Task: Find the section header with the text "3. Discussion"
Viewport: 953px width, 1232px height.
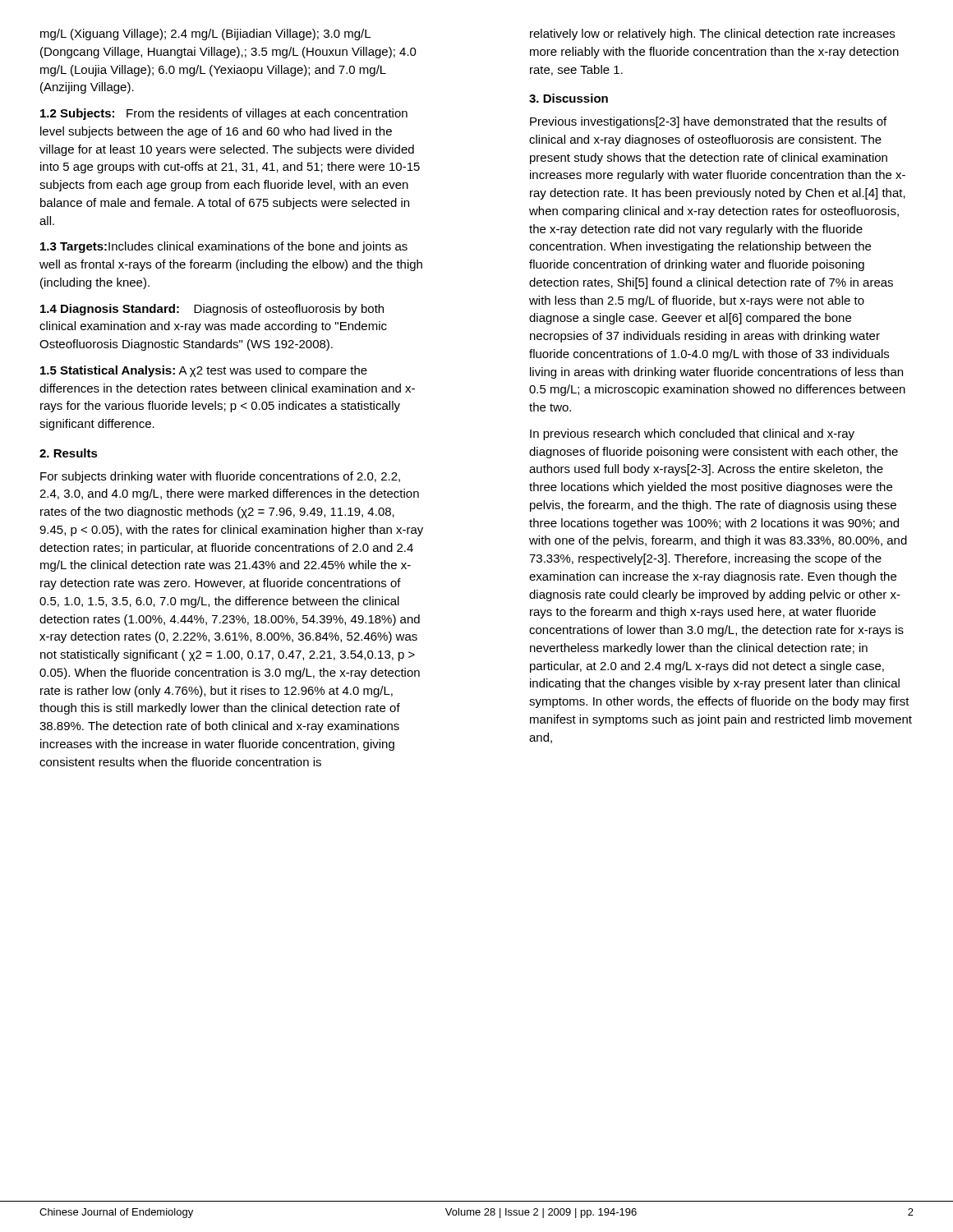Action: click(x=569, y=98)
